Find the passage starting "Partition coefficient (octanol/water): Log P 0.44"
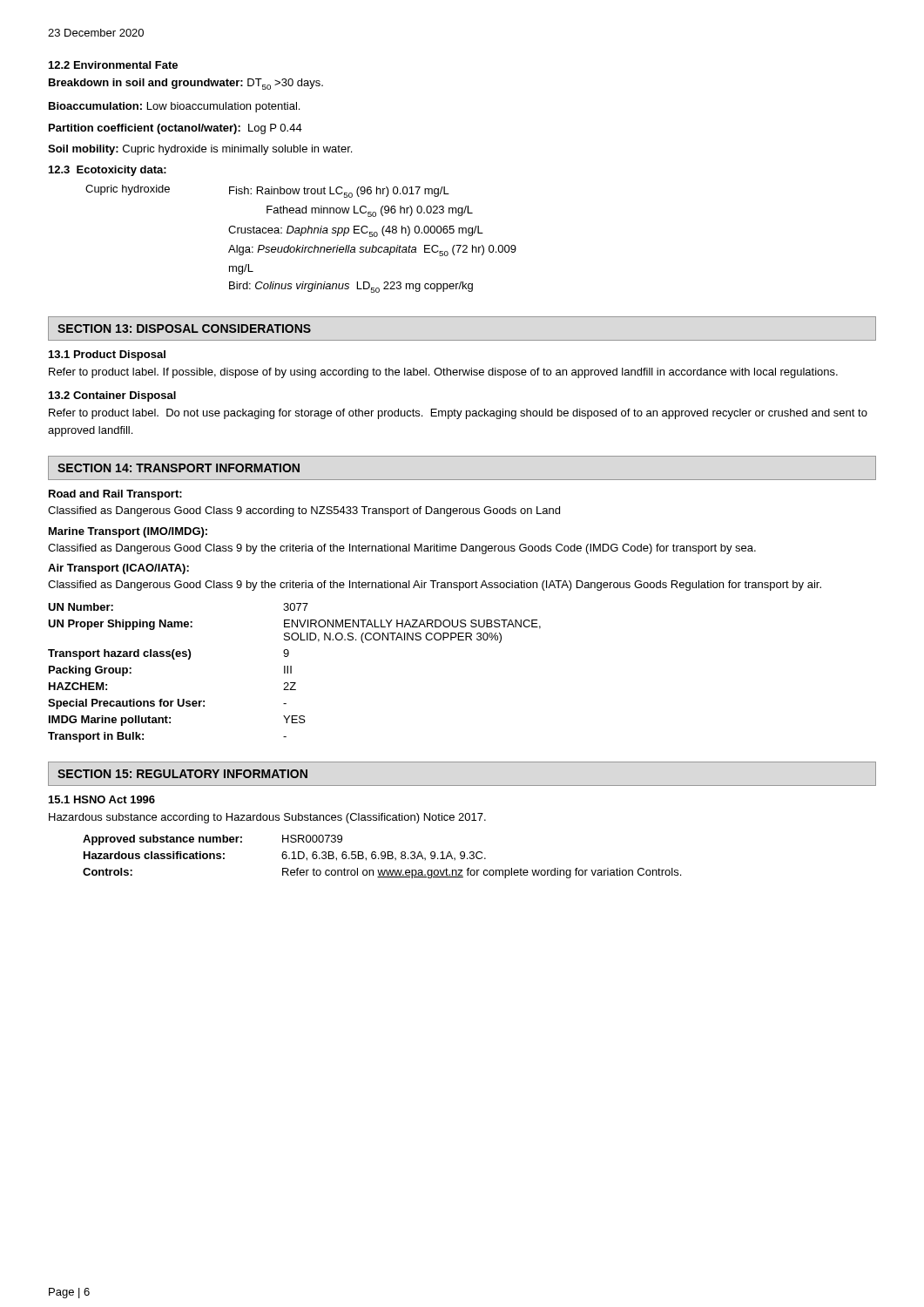924x1307 pixels. click(x=175, y=127)
